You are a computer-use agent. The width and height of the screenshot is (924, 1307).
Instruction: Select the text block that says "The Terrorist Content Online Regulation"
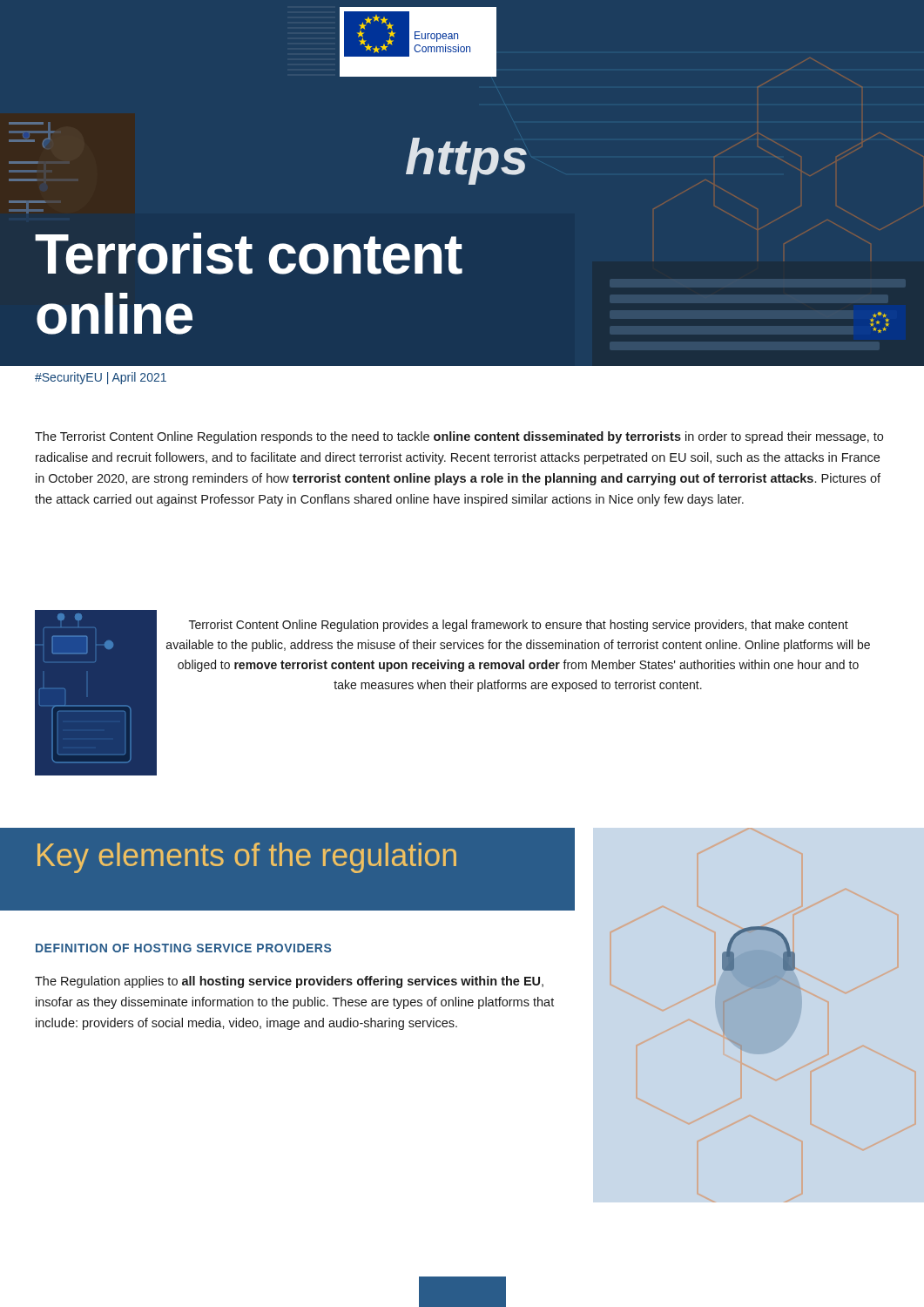pyautogui.click(x=462, y=469)
